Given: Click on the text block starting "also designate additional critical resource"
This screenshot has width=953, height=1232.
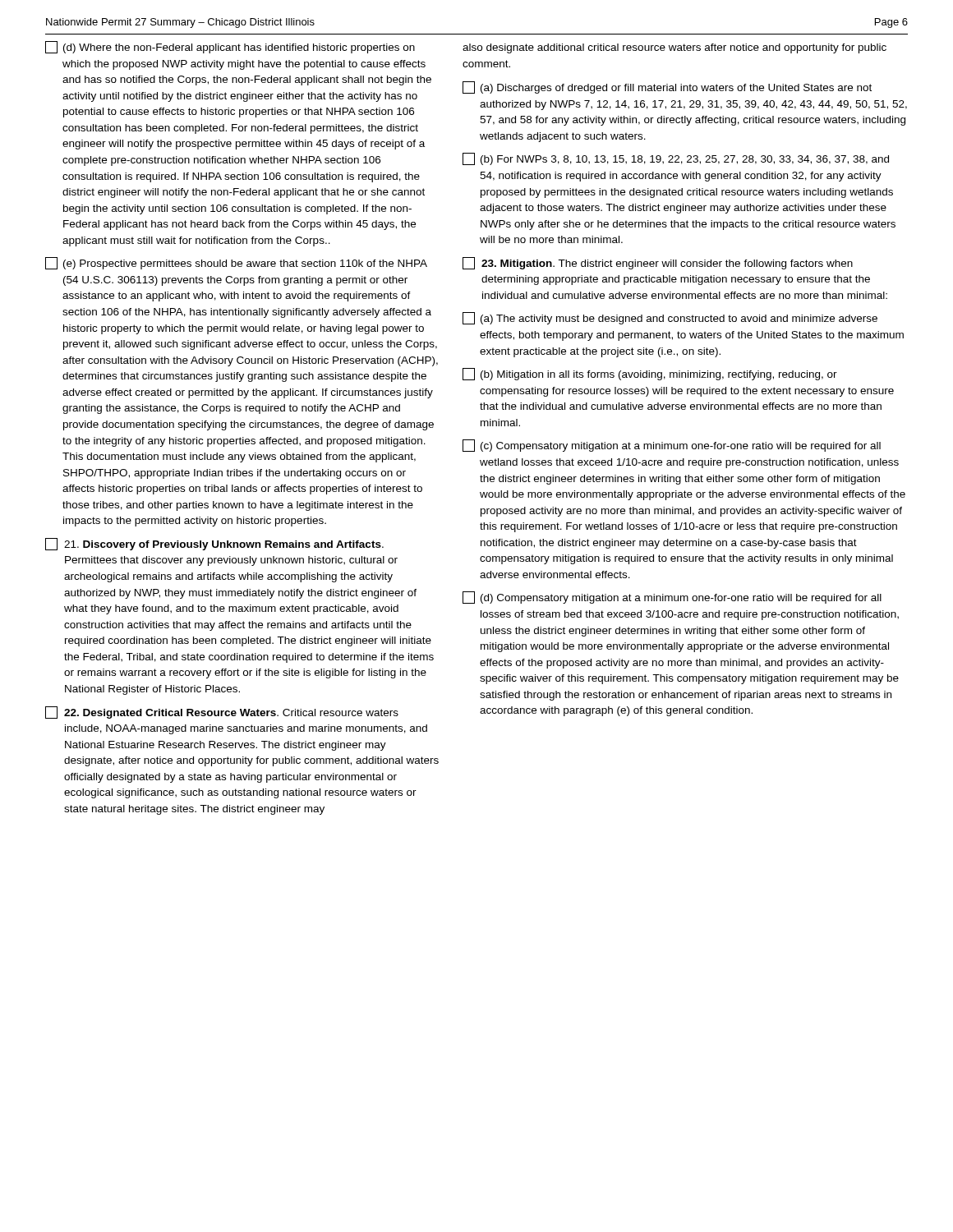Looking at the screenshot, I should (675, 55).
